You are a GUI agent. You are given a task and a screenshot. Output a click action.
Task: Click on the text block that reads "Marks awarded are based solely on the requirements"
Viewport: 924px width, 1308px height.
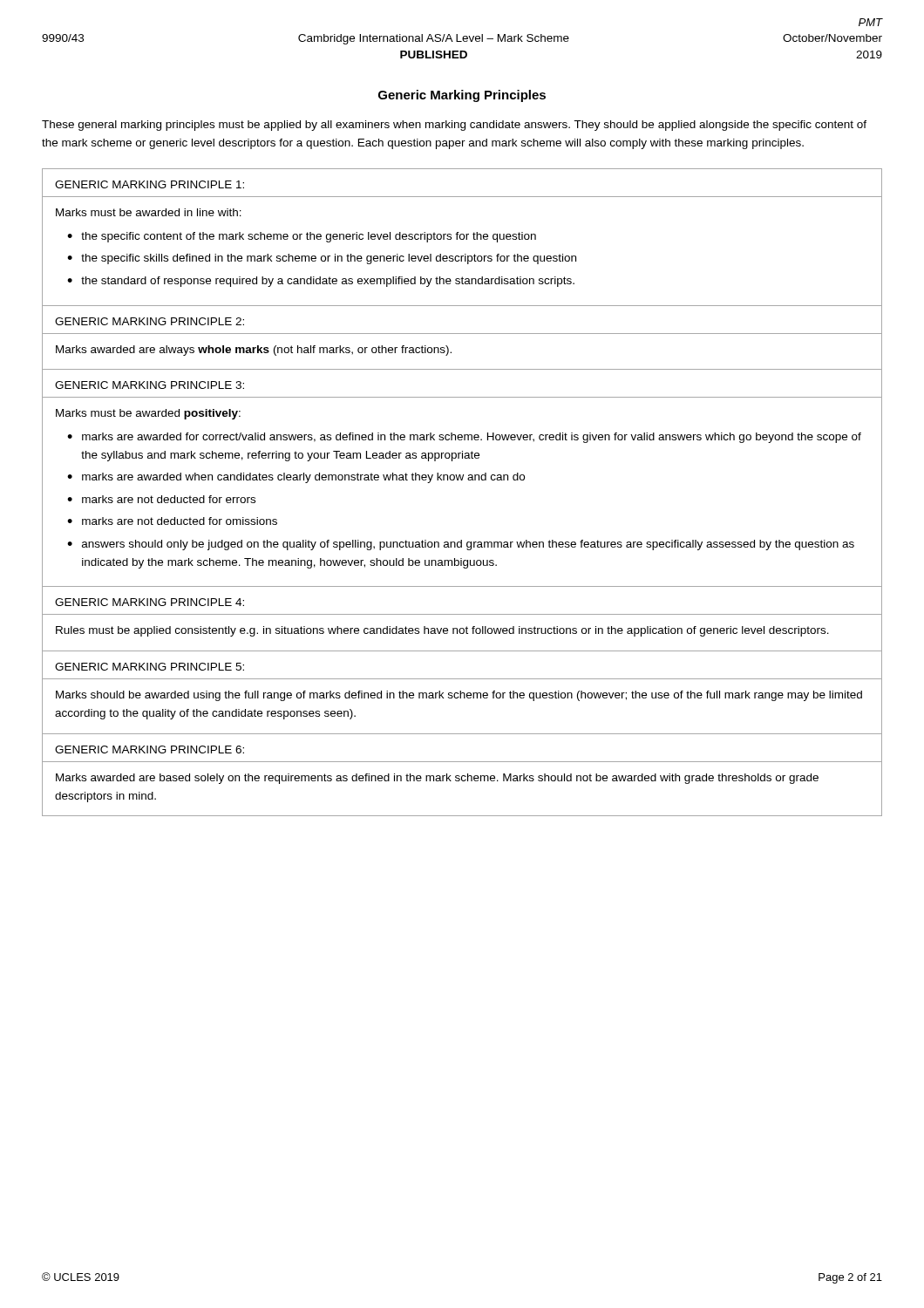437,786
